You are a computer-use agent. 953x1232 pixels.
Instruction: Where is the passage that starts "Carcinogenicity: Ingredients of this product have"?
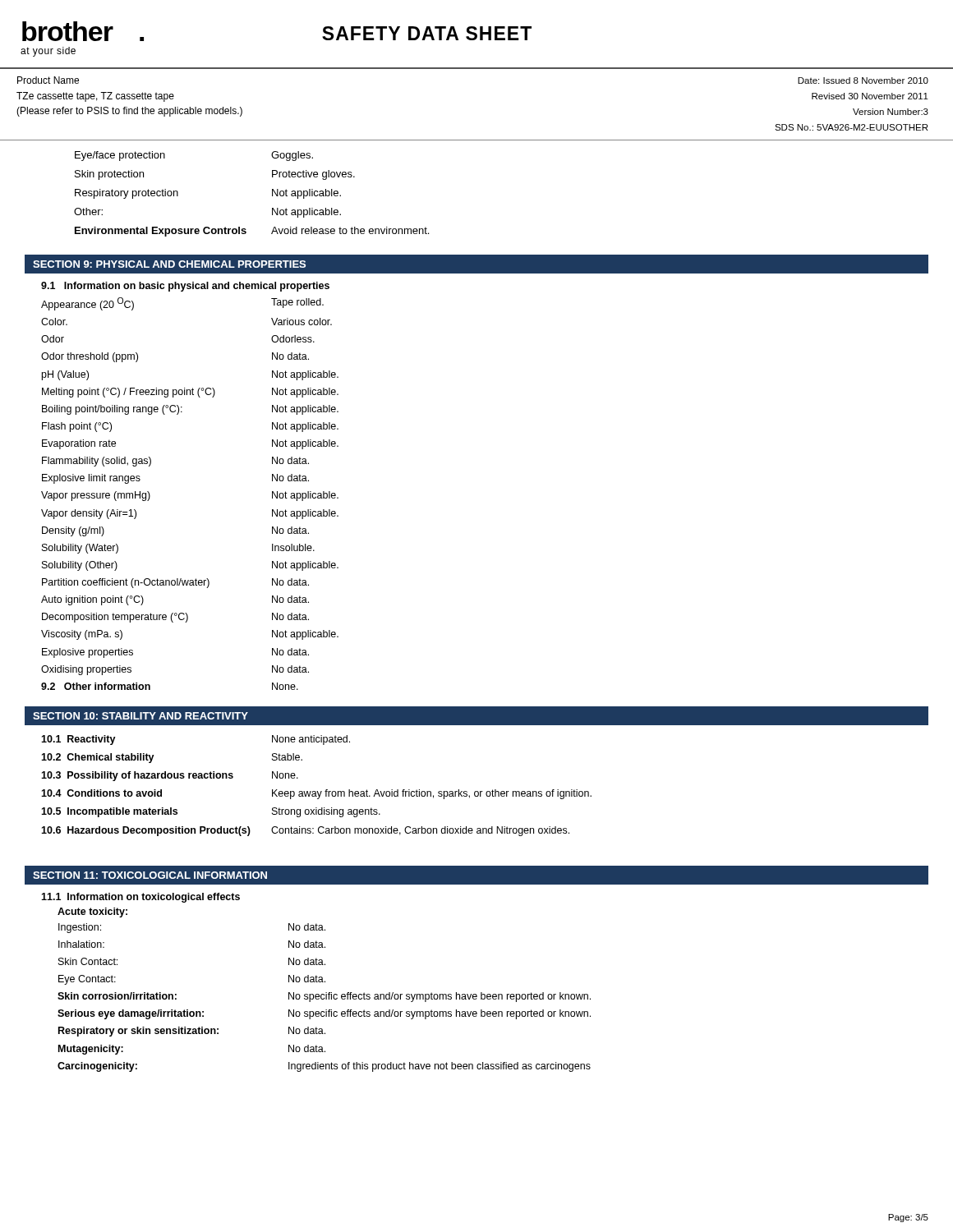click(493, 1066)
